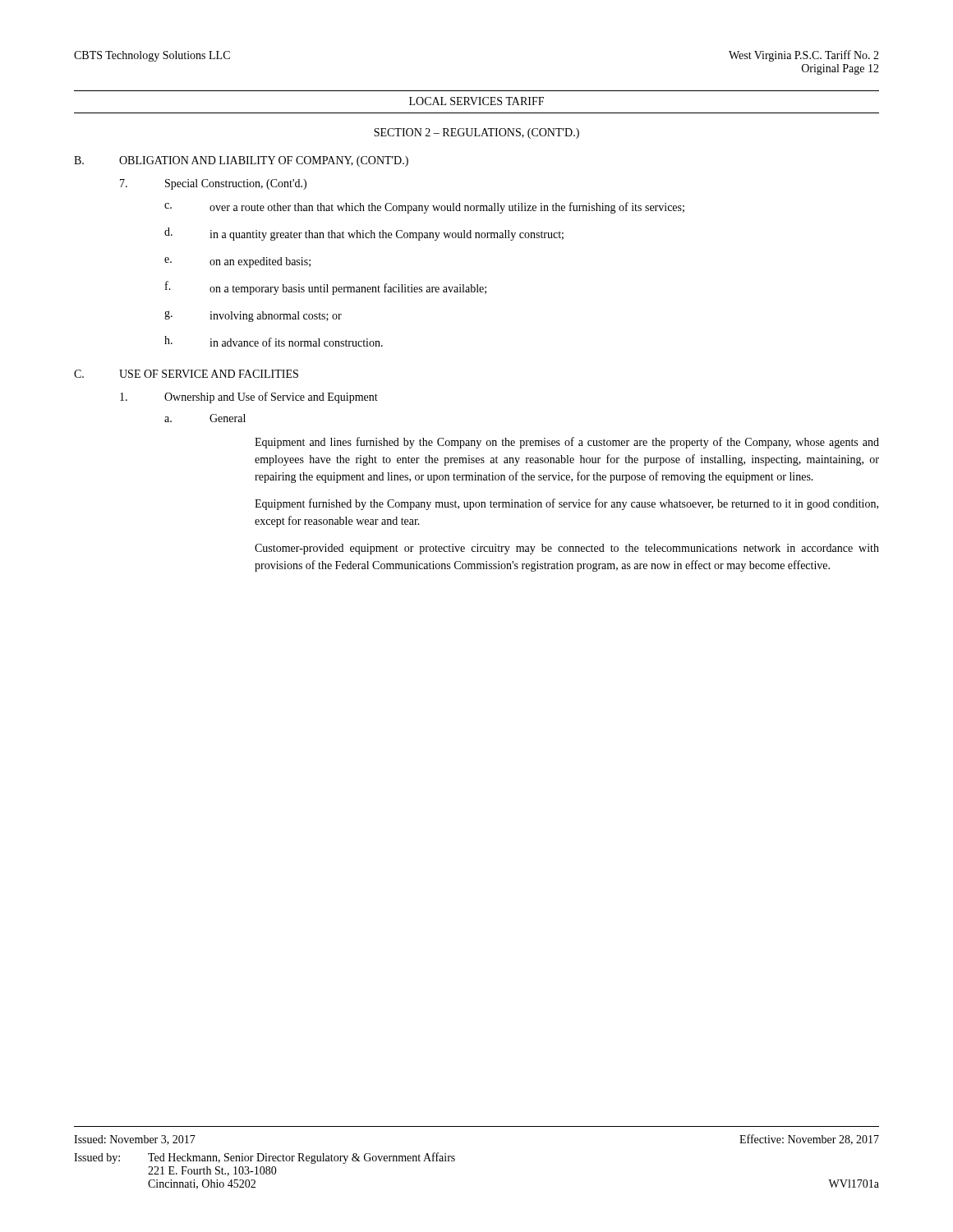
Task: Point to the text block starting "LOCAL SERVICES TARIFF"
Action: [476, 101]
